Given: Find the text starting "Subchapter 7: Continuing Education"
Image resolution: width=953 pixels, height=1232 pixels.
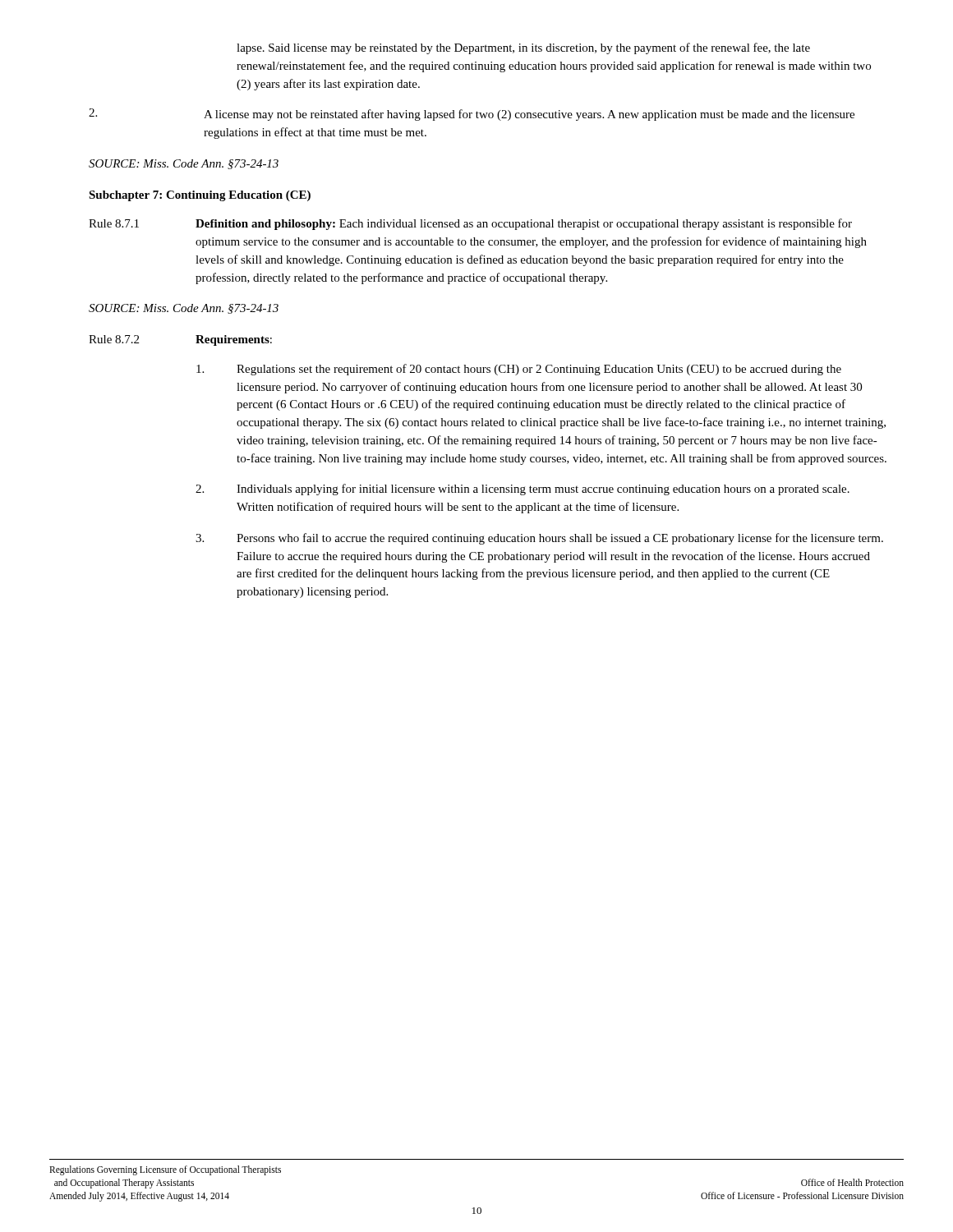Looking at the screenshot, I should 200,194.
